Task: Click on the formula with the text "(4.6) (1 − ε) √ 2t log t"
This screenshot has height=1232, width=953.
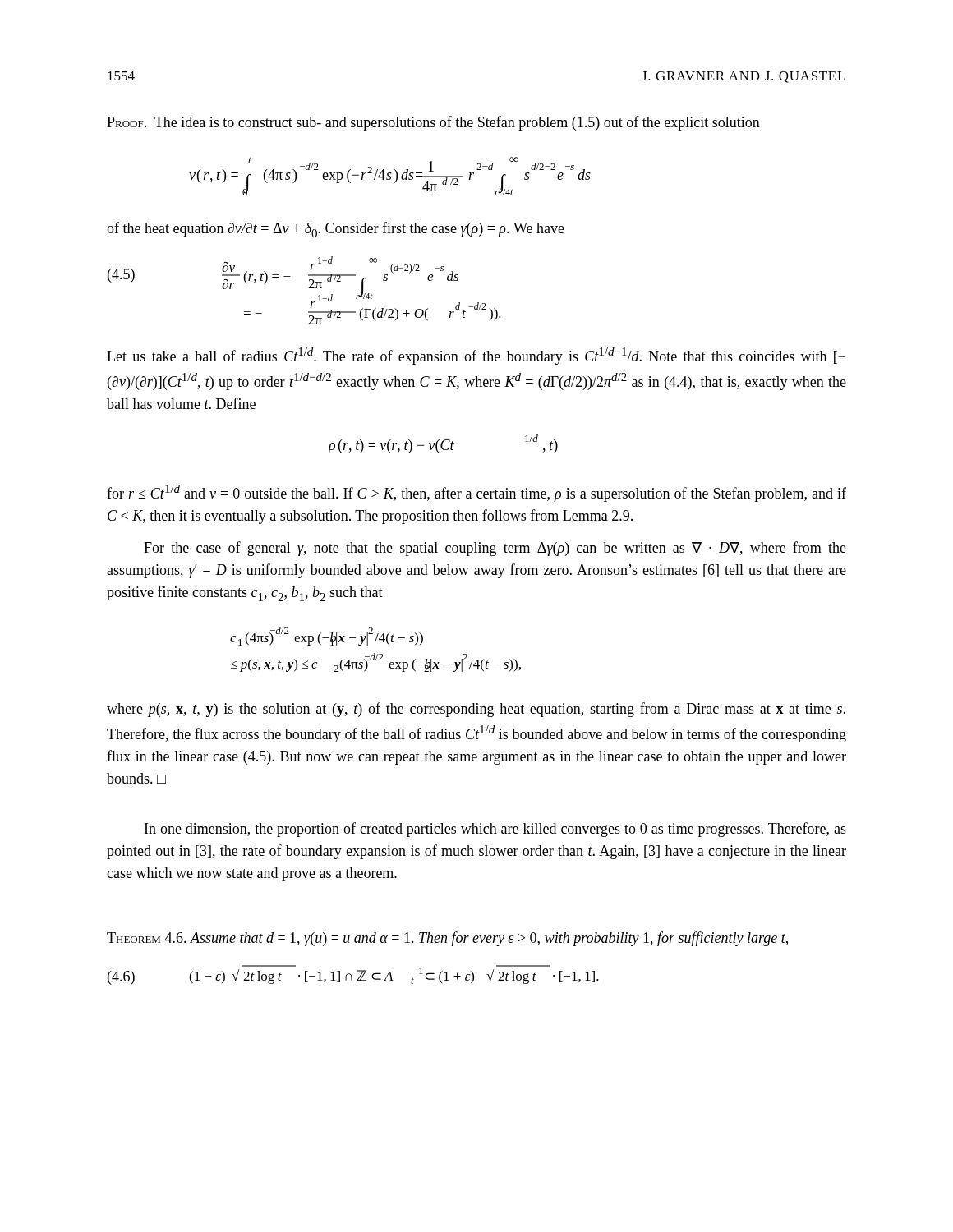Action: pyautogui.click(x=476, y=977)
